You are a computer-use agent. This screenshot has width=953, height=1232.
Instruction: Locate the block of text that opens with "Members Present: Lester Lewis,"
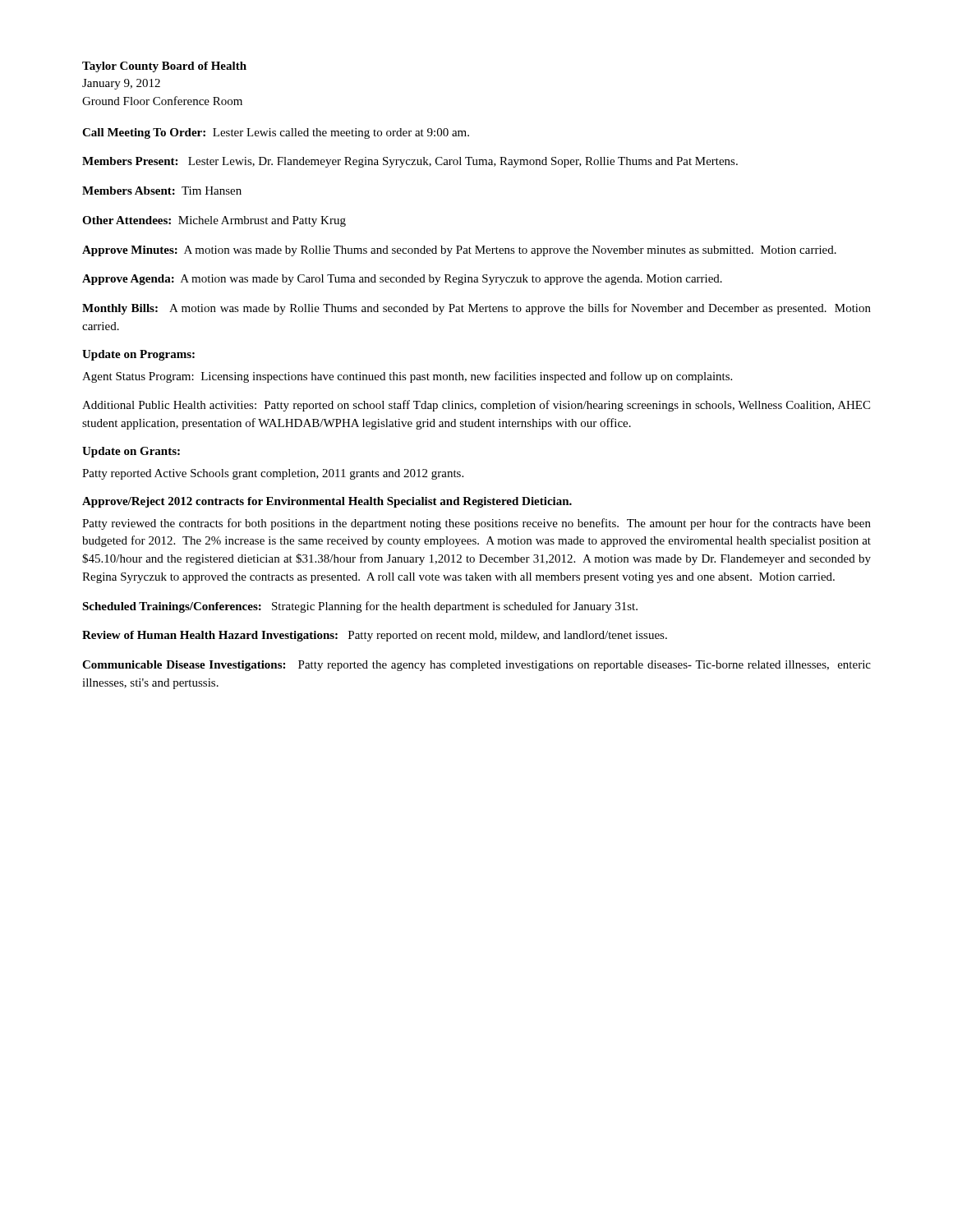410,161
